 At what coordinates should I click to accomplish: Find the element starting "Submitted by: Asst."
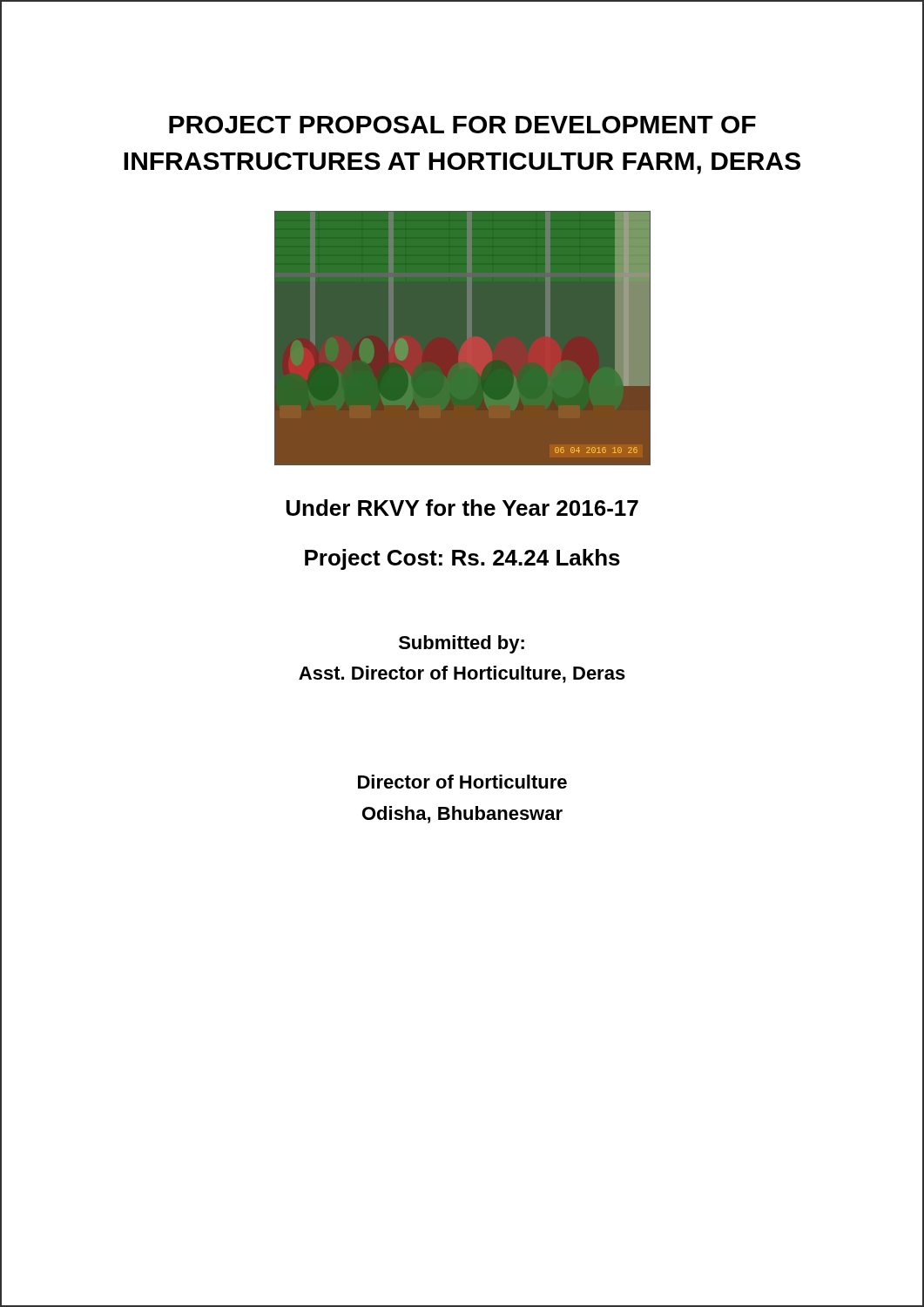point(462,658)
